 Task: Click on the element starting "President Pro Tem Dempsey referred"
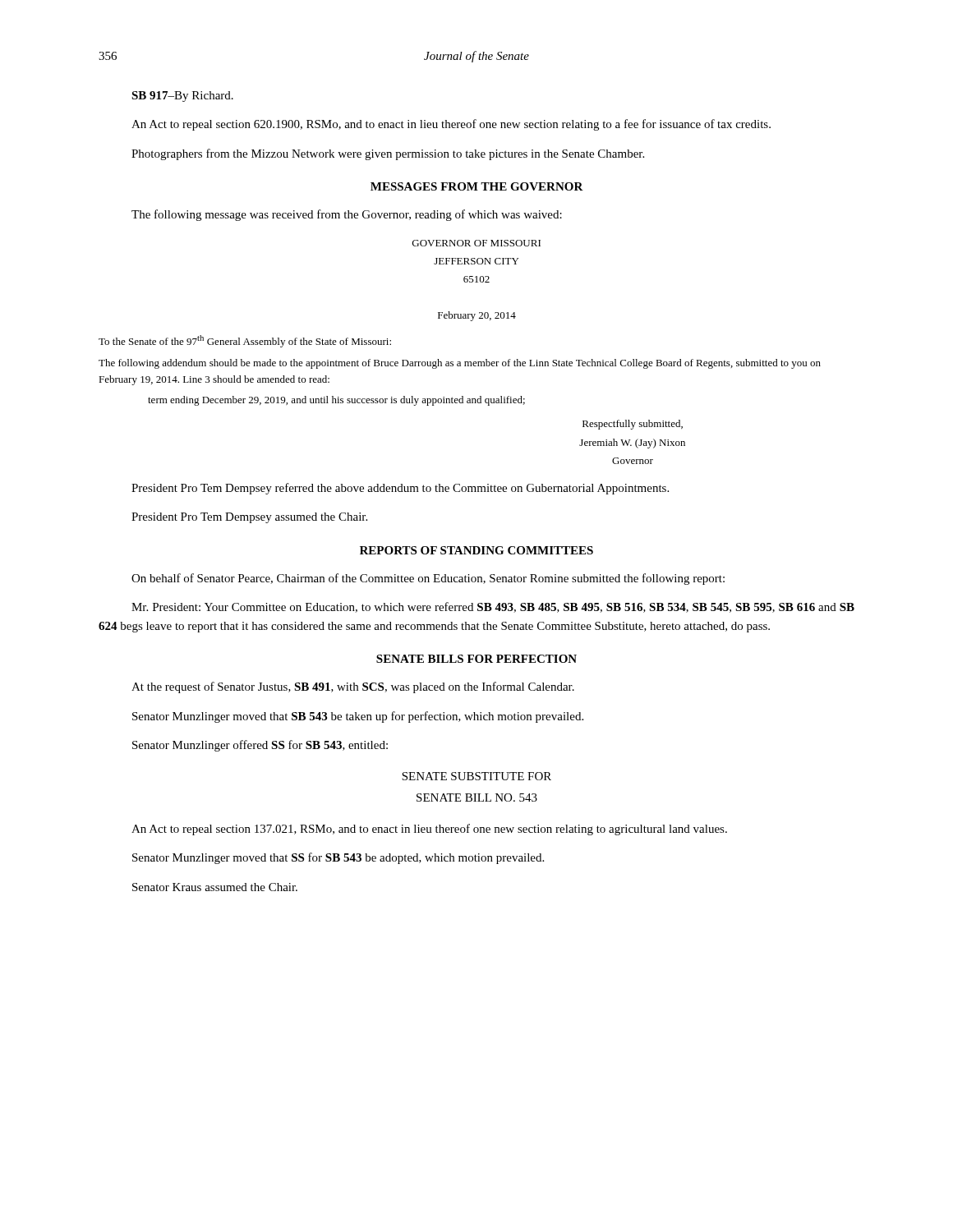401,488
